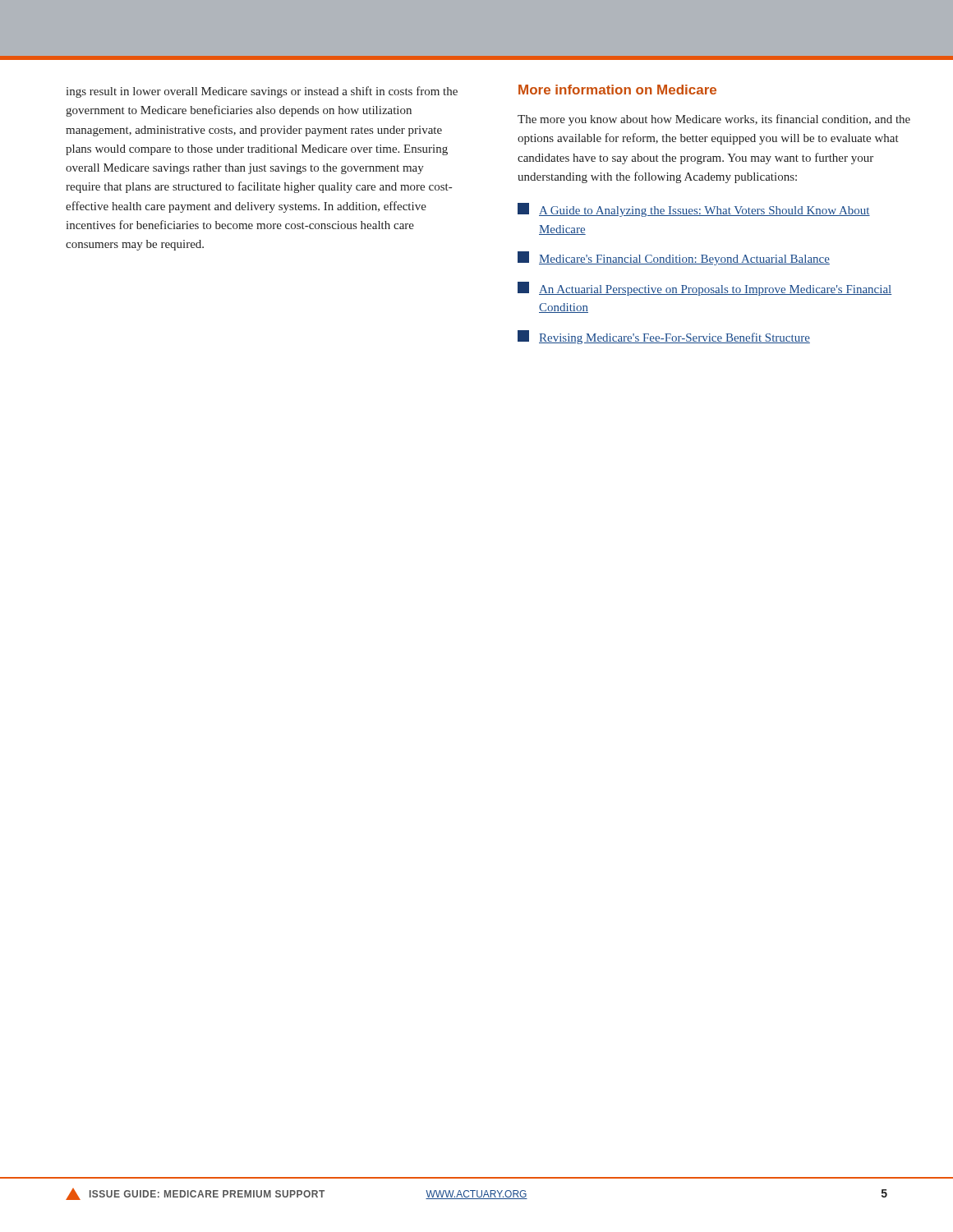This screenshot has height=1232, width=953.
Task: Locate the text block starting "The more you know about how"
Action: click(x=715, y=148)
